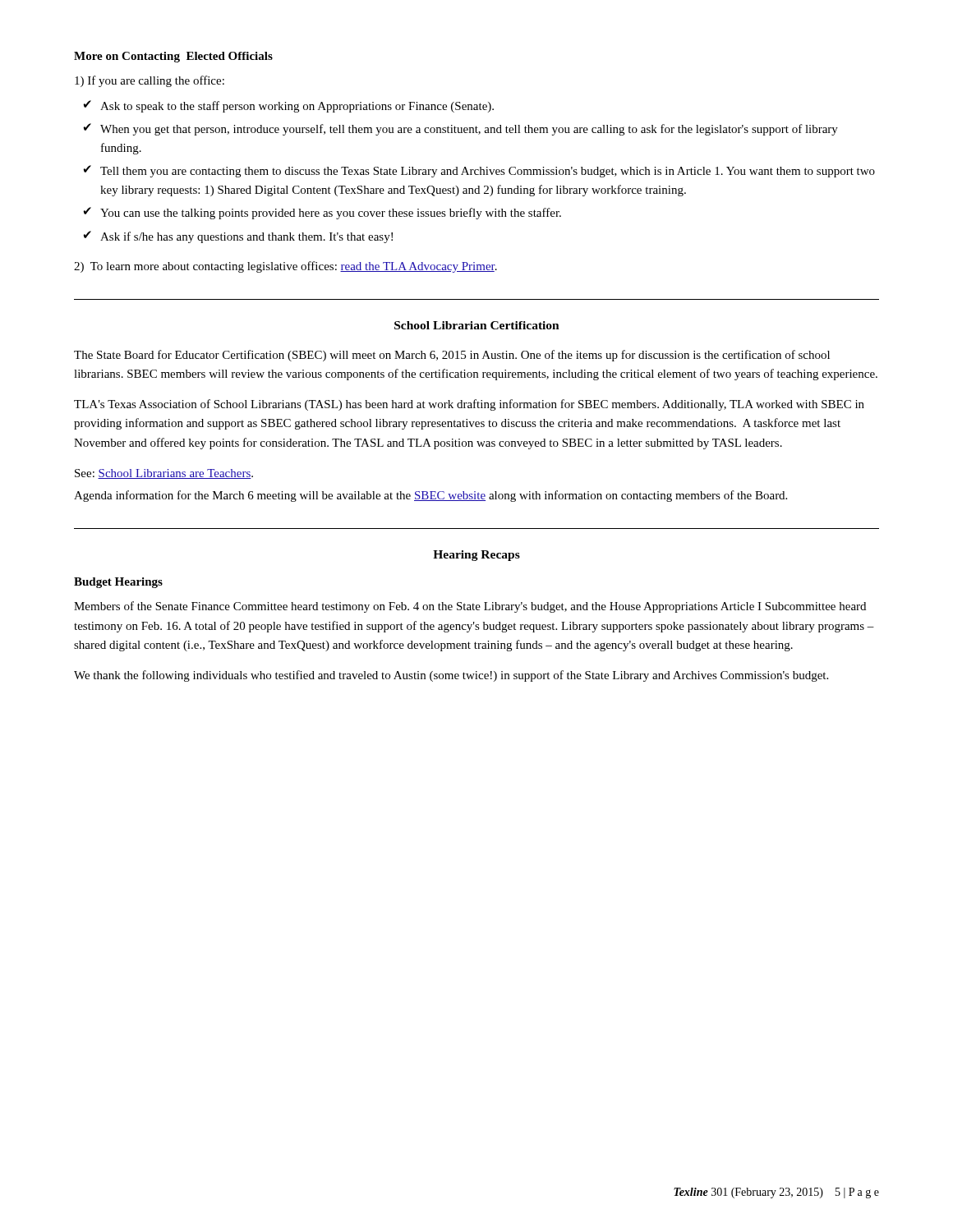This screenshot has height=1232, width=953.
Task: Where is the passage that starts "✔ Ask if"?
Action: tap(238, 237)
